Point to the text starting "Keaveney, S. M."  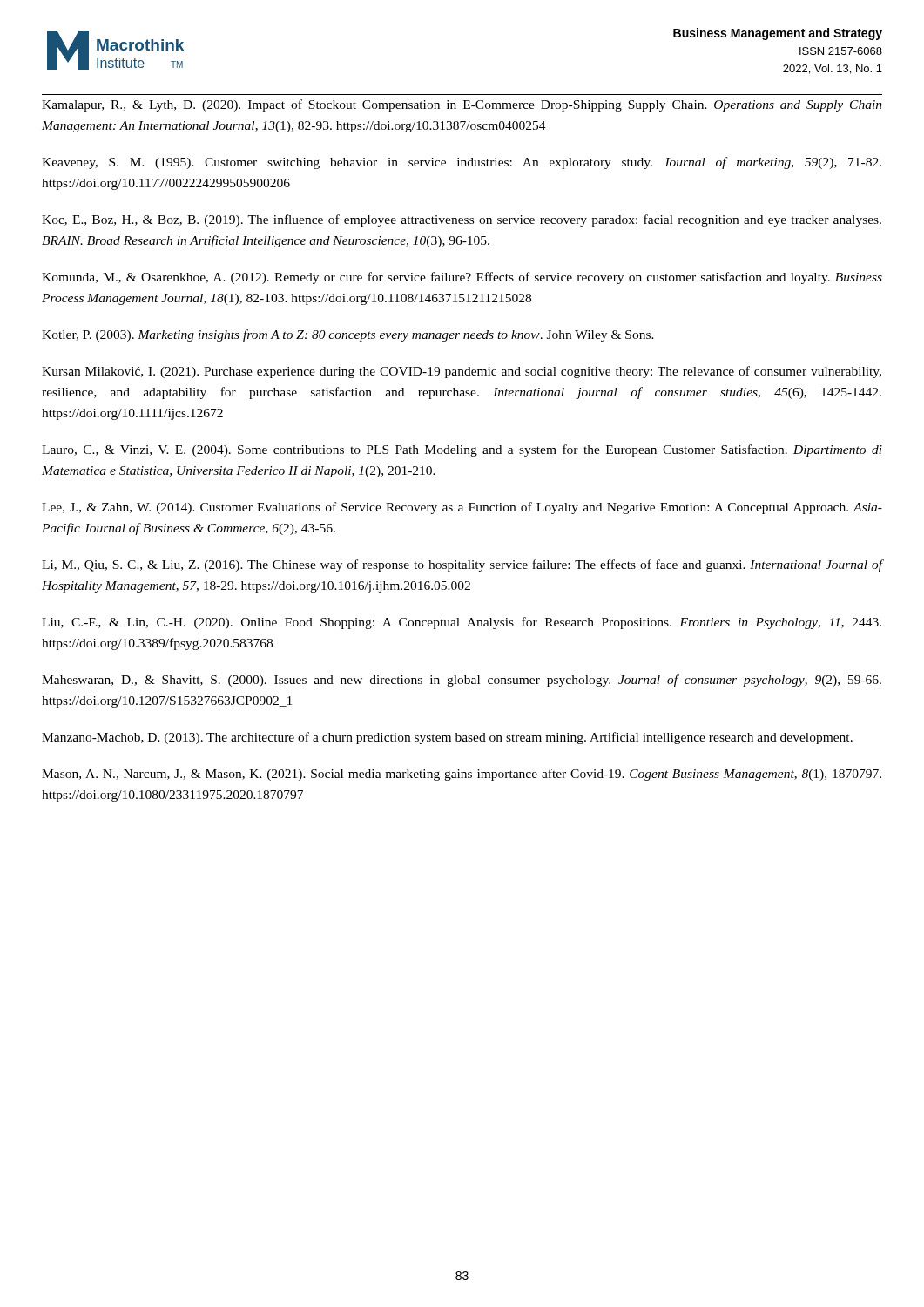[x=462, y=172]
